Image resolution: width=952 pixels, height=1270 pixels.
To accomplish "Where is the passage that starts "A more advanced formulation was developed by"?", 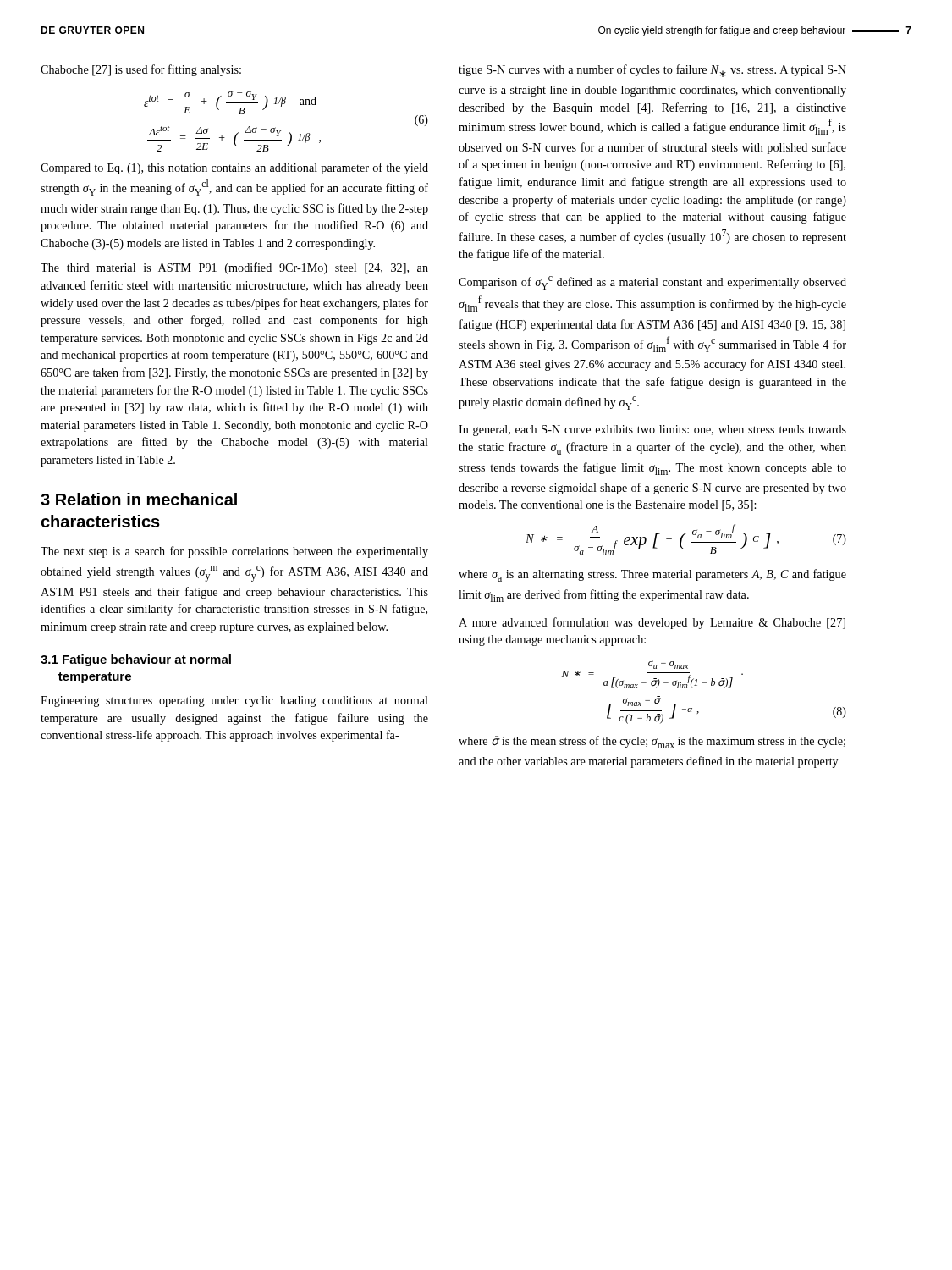I will [x=652, y=631].
